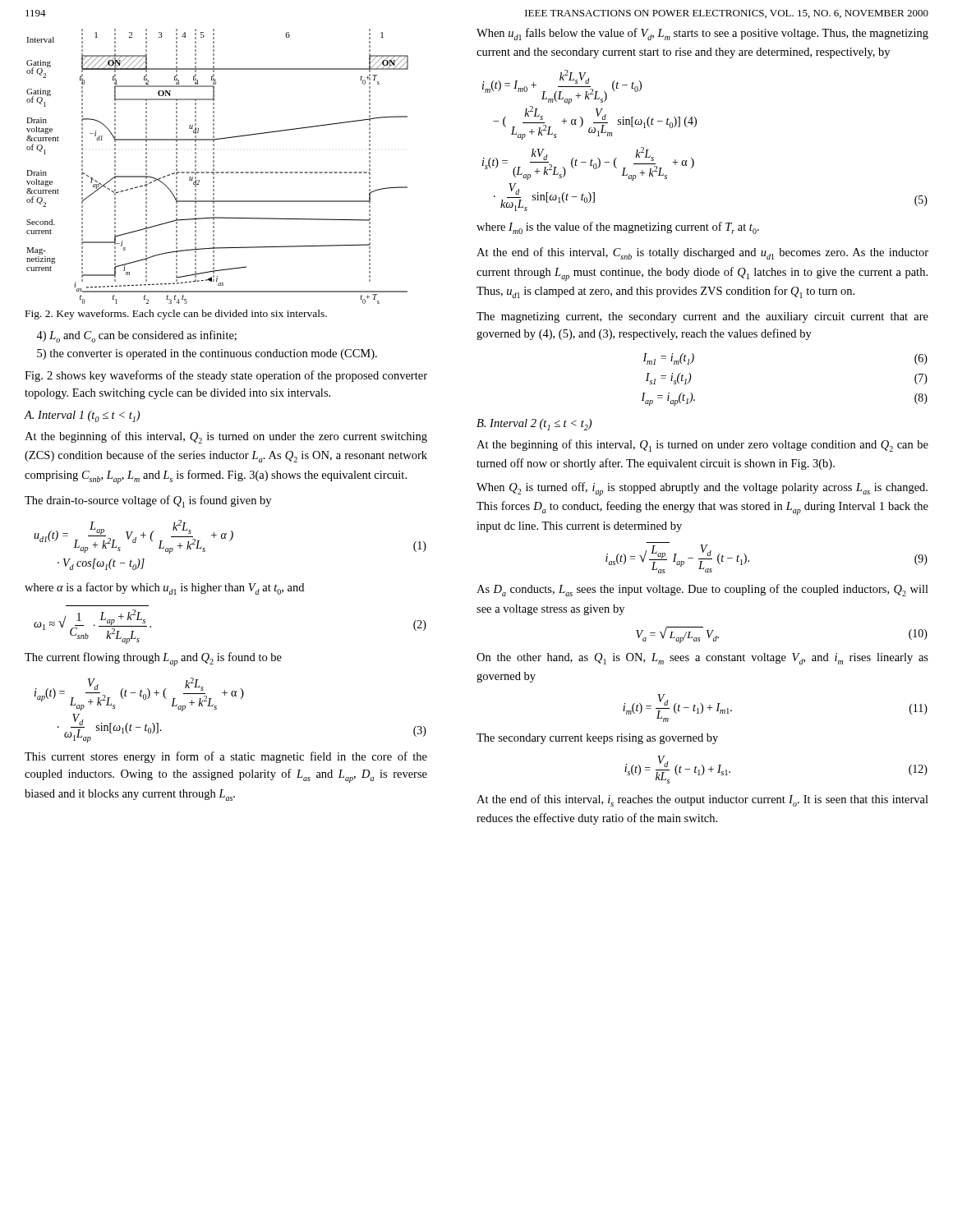Image resolution: width=953 pixels, height=1232 pixels.
Task: Where is the passage that starts "where Im0 is the value of the"?
Action: click(618, 228)
